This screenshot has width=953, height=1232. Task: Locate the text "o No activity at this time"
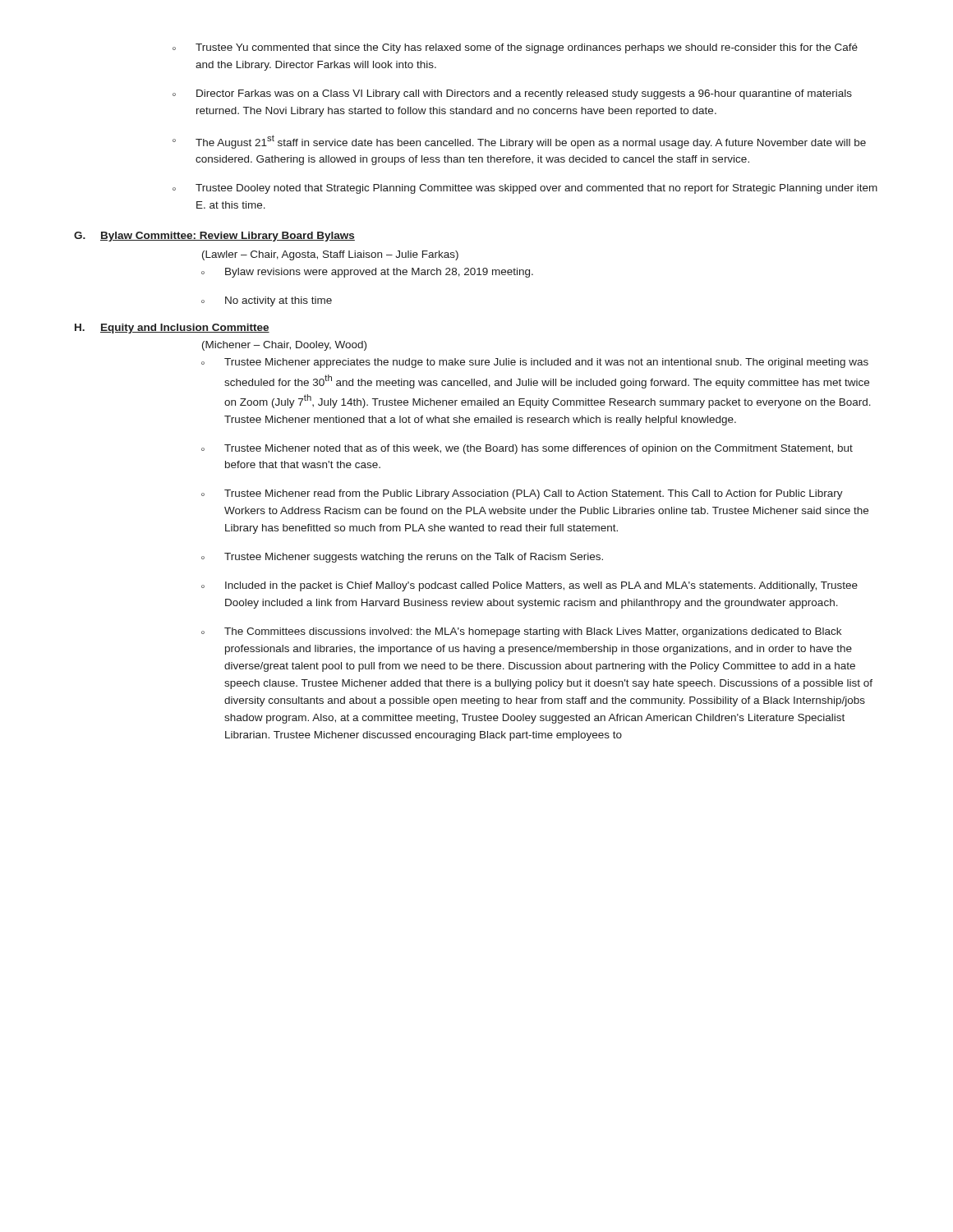point(267,301)
